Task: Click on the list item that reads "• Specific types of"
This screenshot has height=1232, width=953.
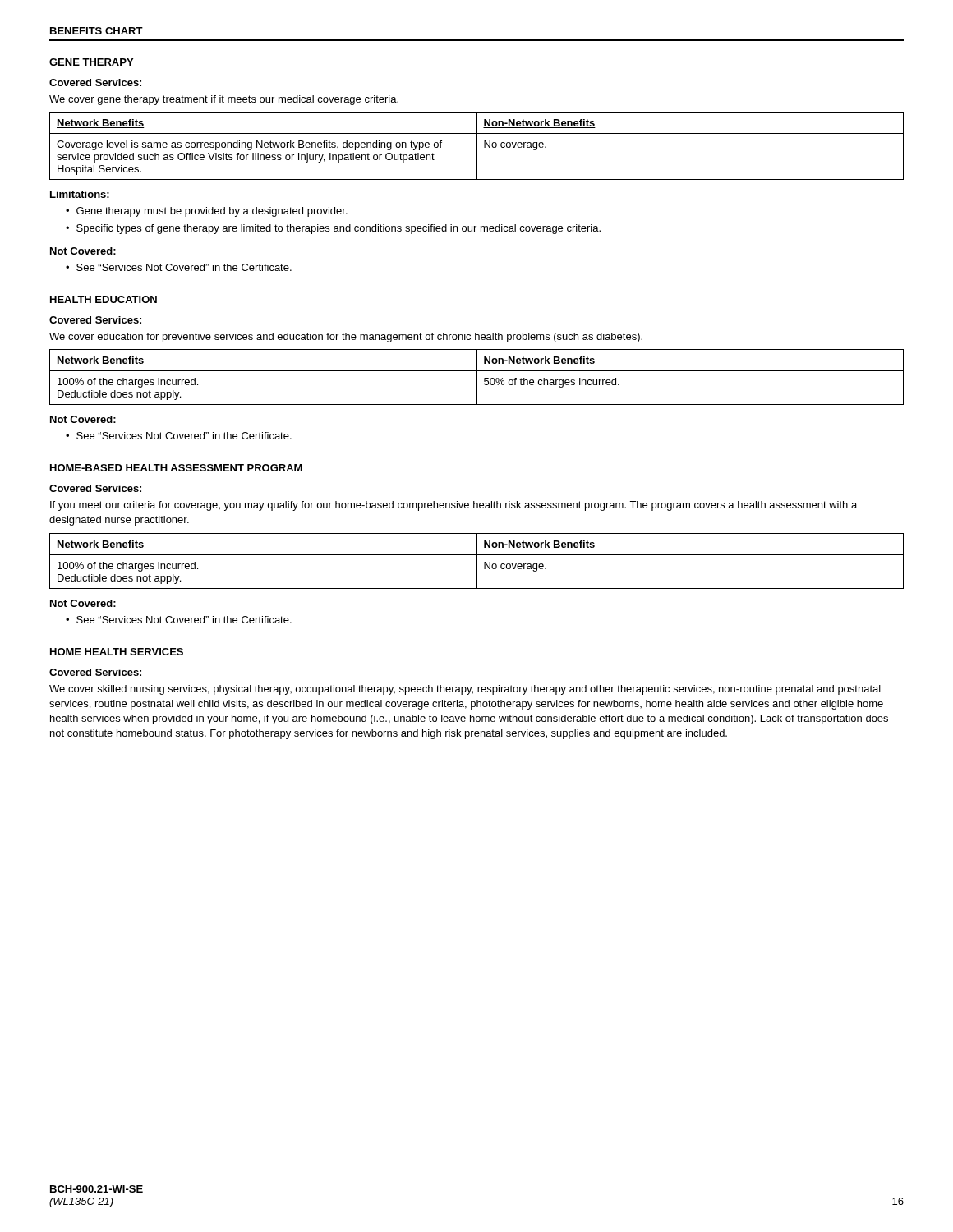Action: coord(334,229)
